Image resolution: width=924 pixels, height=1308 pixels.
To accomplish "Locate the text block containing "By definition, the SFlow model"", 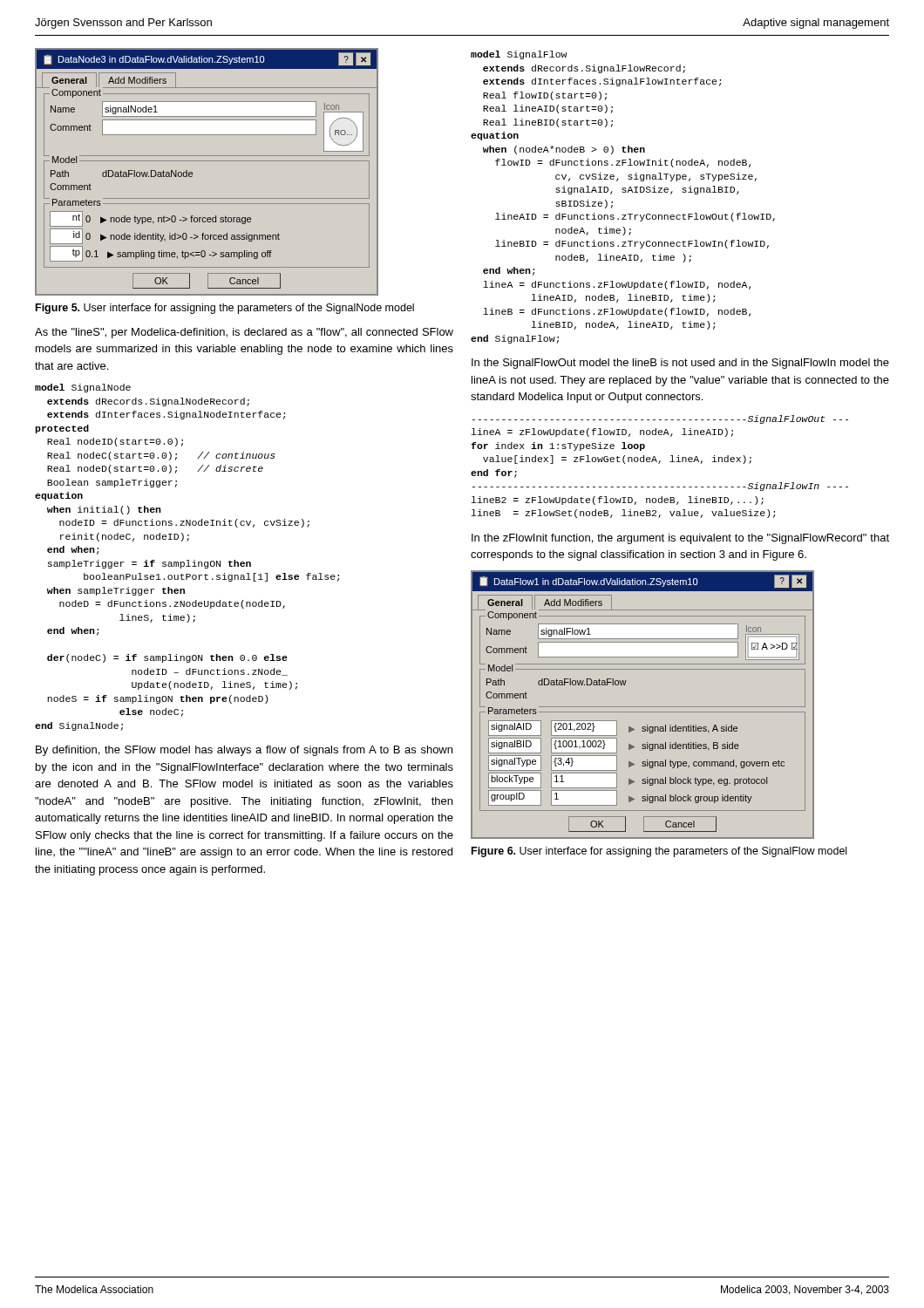I will [244, 809].
